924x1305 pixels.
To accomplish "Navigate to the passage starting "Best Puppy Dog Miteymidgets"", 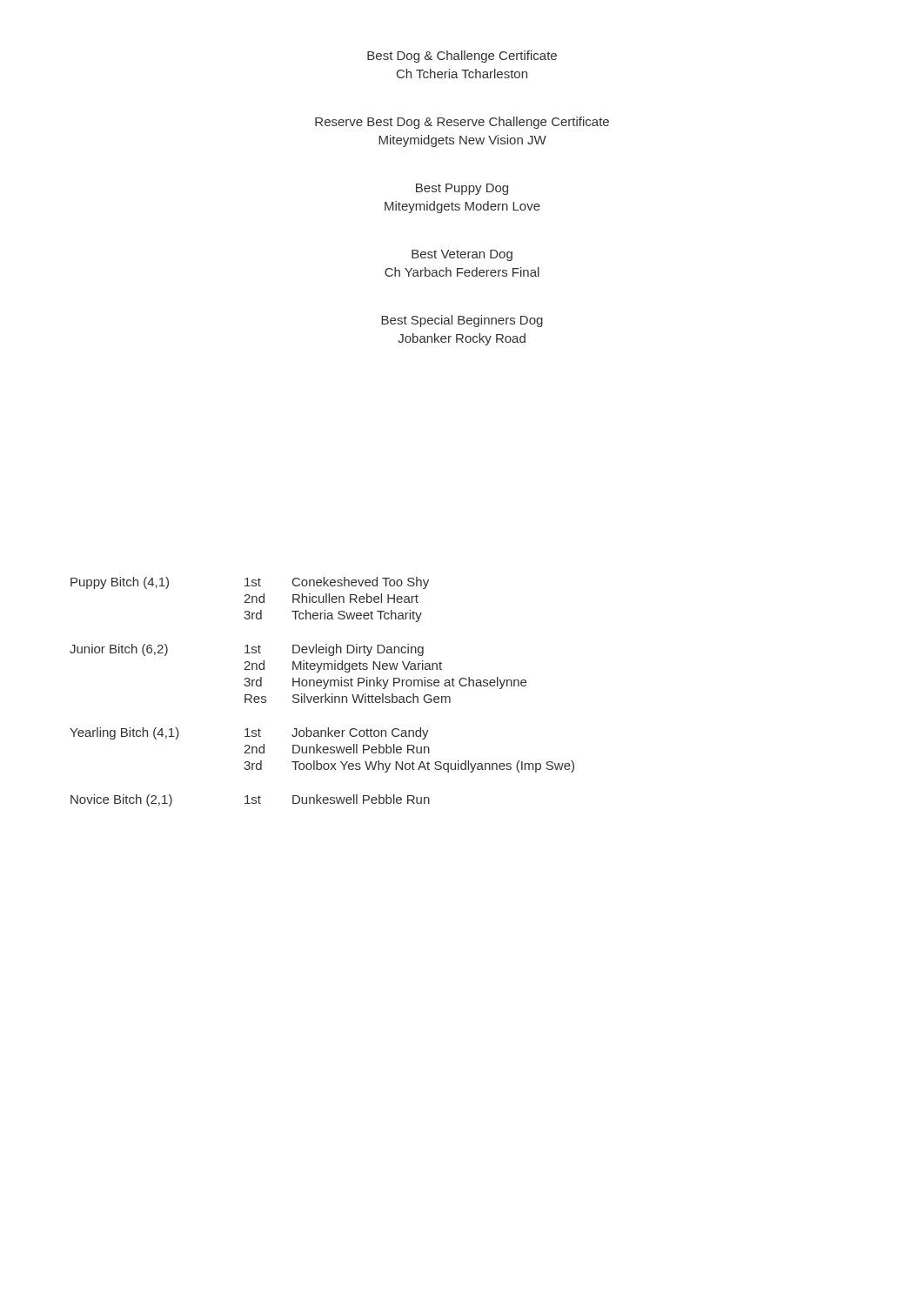I will (x=462, y=197).
